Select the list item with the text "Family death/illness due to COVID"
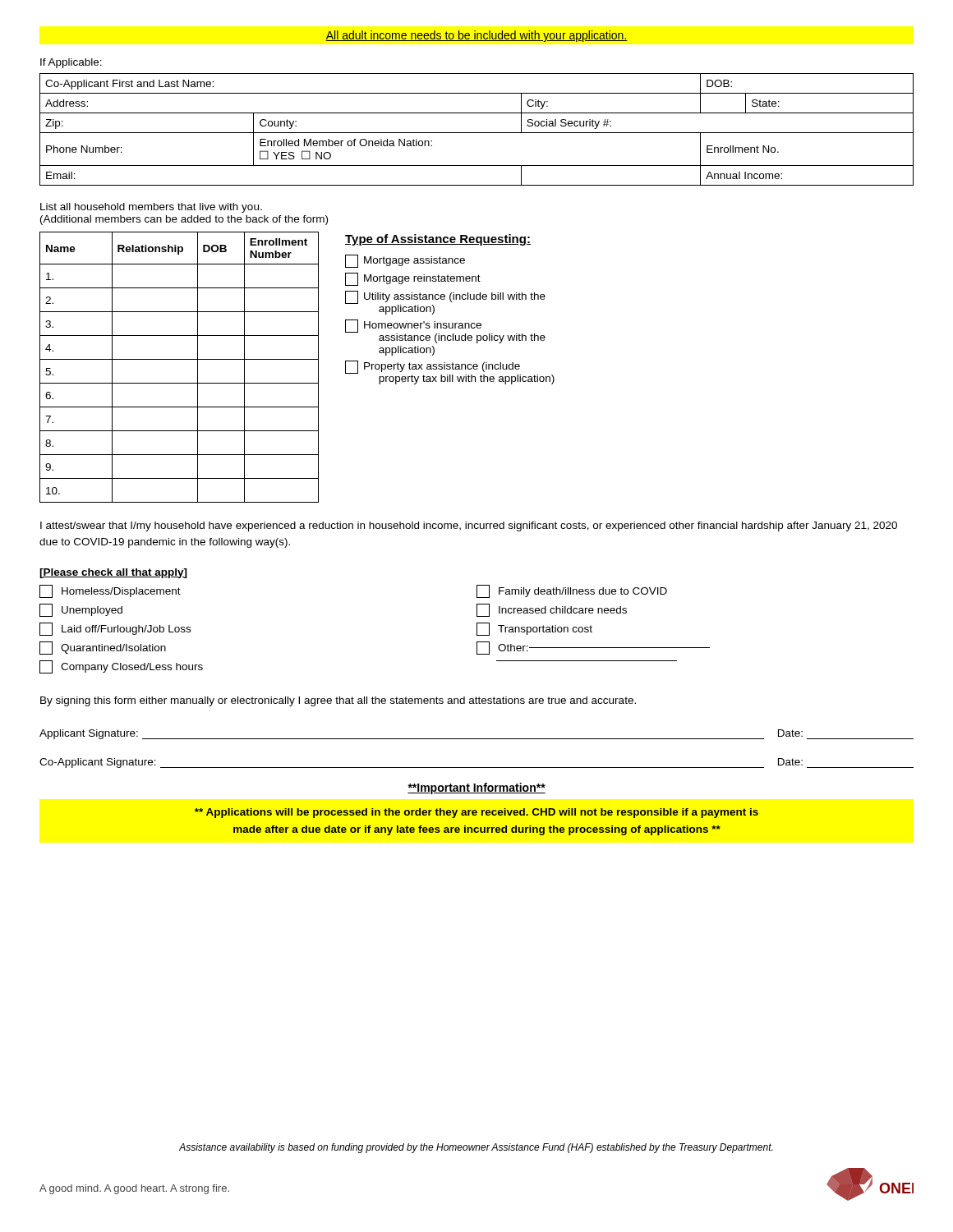The width and height of the screenshot is (953, 1232). pyautogui.click(x=572, y=591)
